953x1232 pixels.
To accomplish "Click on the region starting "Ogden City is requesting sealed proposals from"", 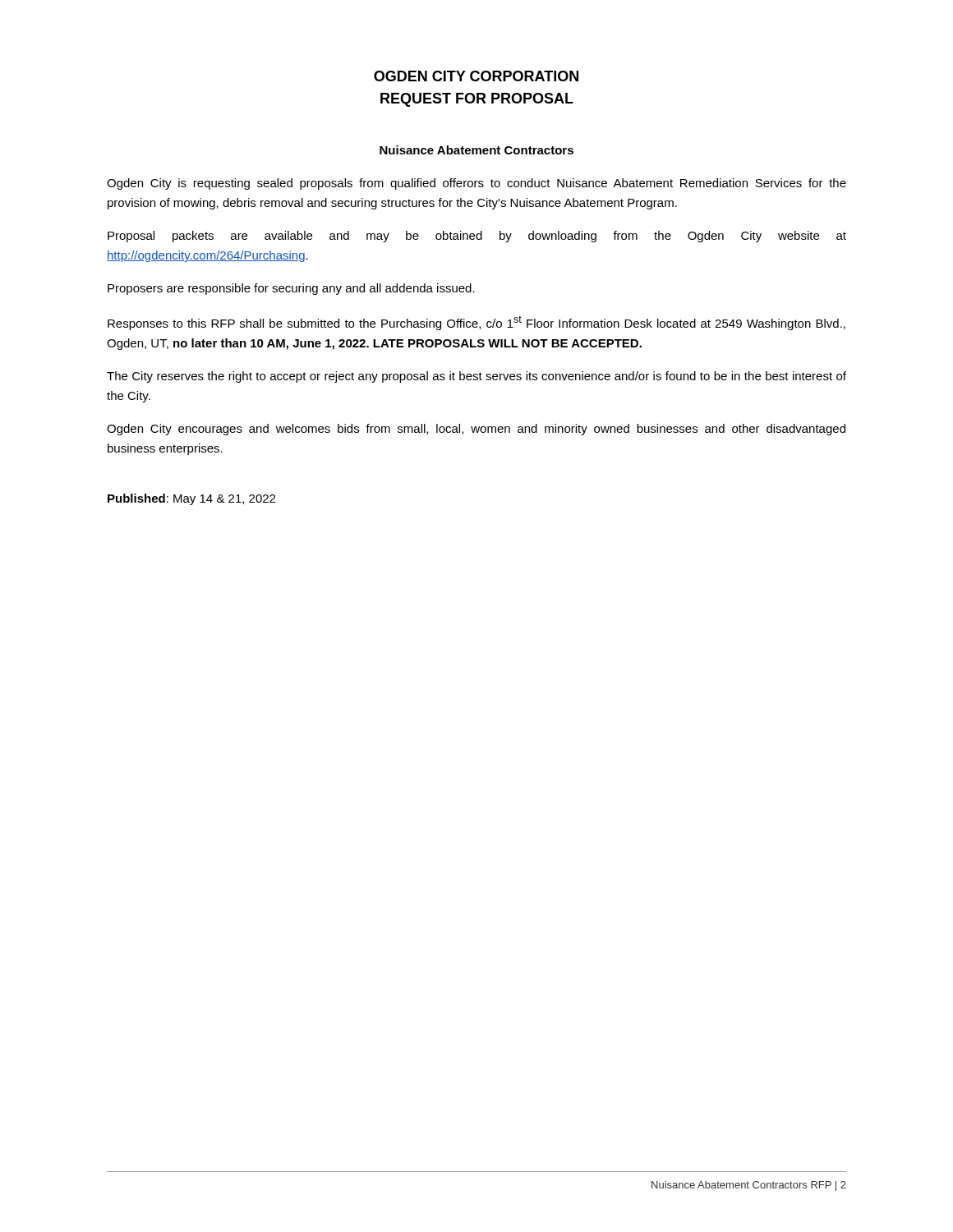I will (x=476, y=193).
